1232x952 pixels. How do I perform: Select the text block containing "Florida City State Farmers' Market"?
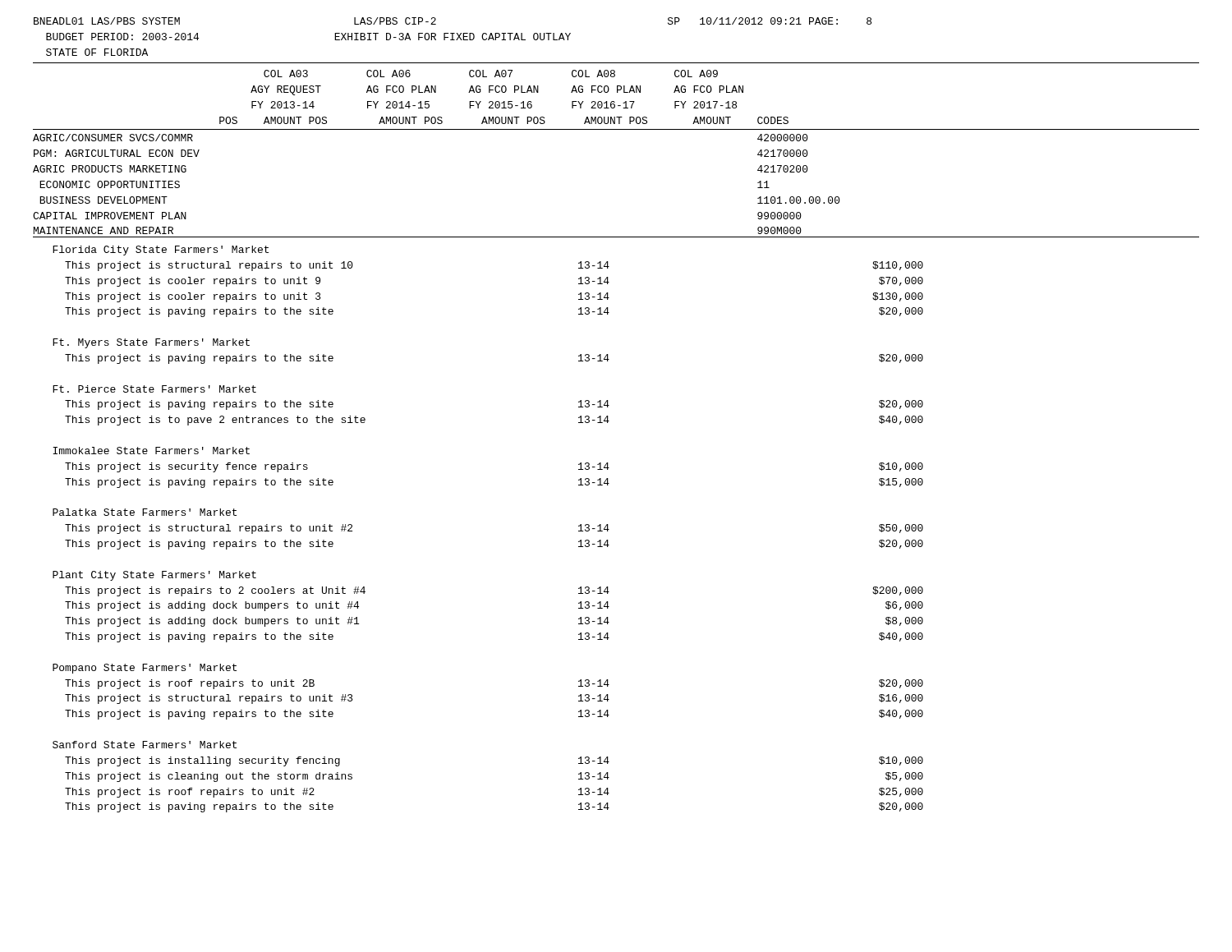(616, 530)
